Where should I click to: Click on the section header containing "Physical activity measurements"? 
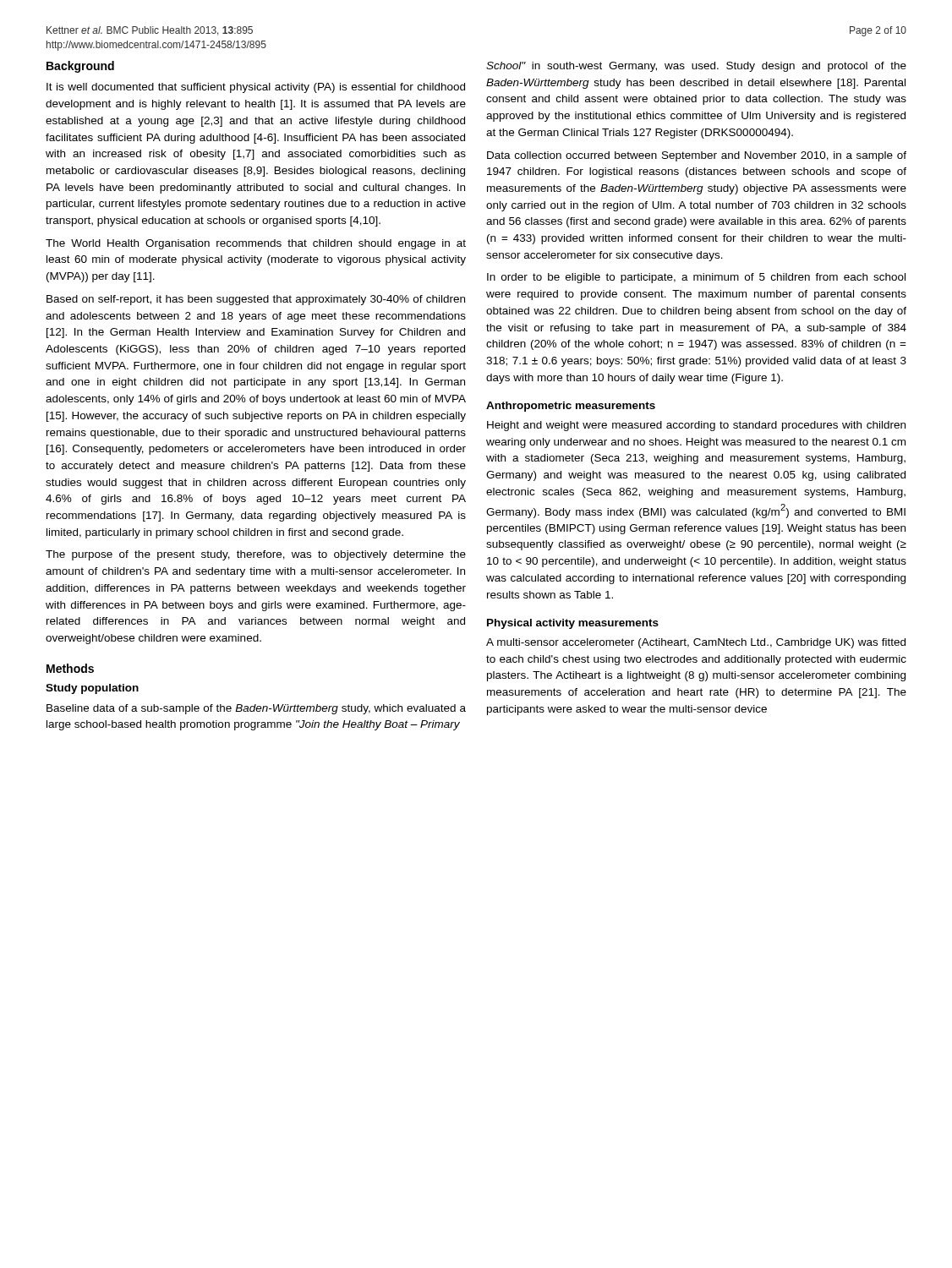[572, 623]
